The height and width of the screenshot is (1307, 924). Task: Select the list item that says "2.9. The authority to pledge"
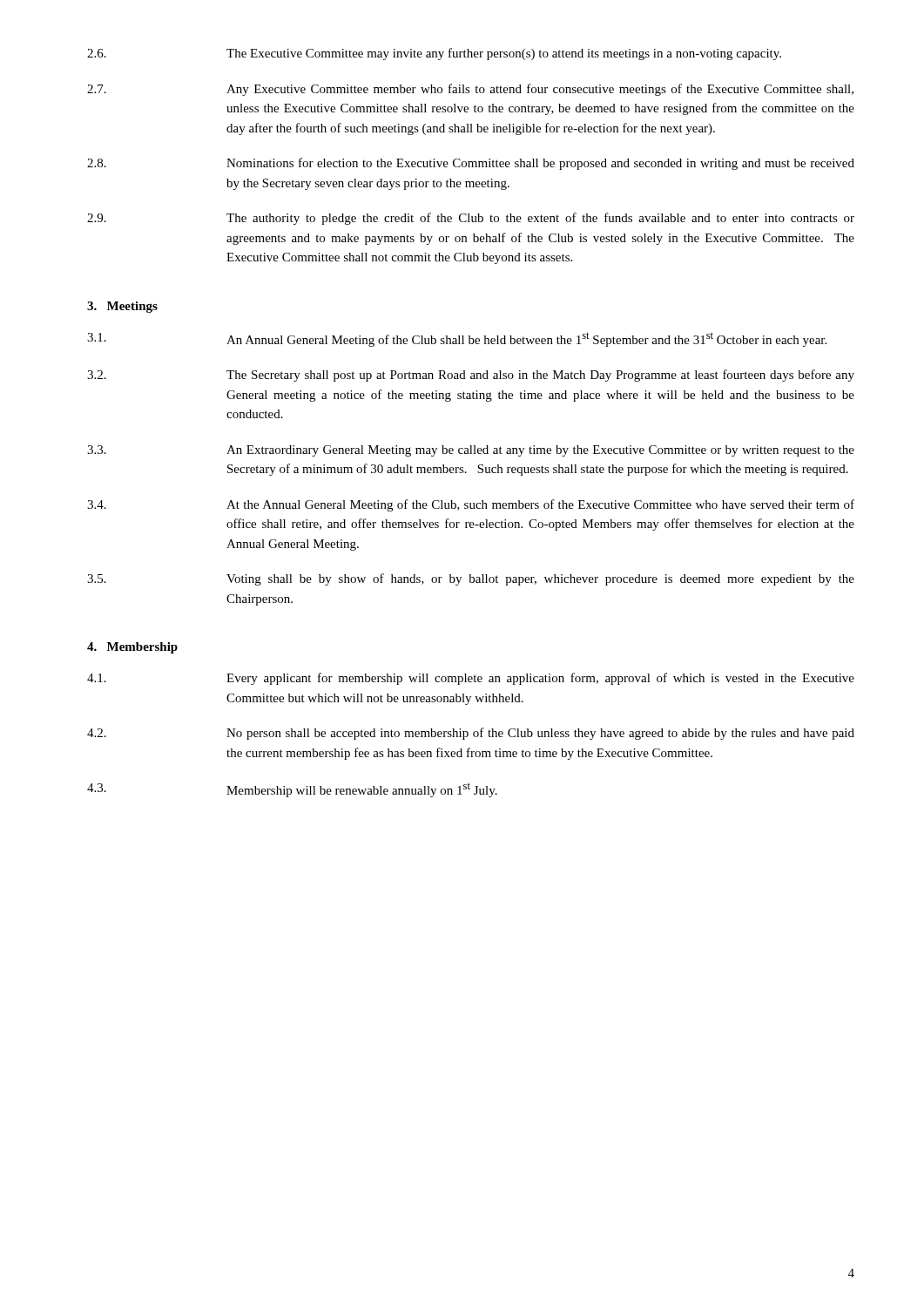[x=471, y=238]
